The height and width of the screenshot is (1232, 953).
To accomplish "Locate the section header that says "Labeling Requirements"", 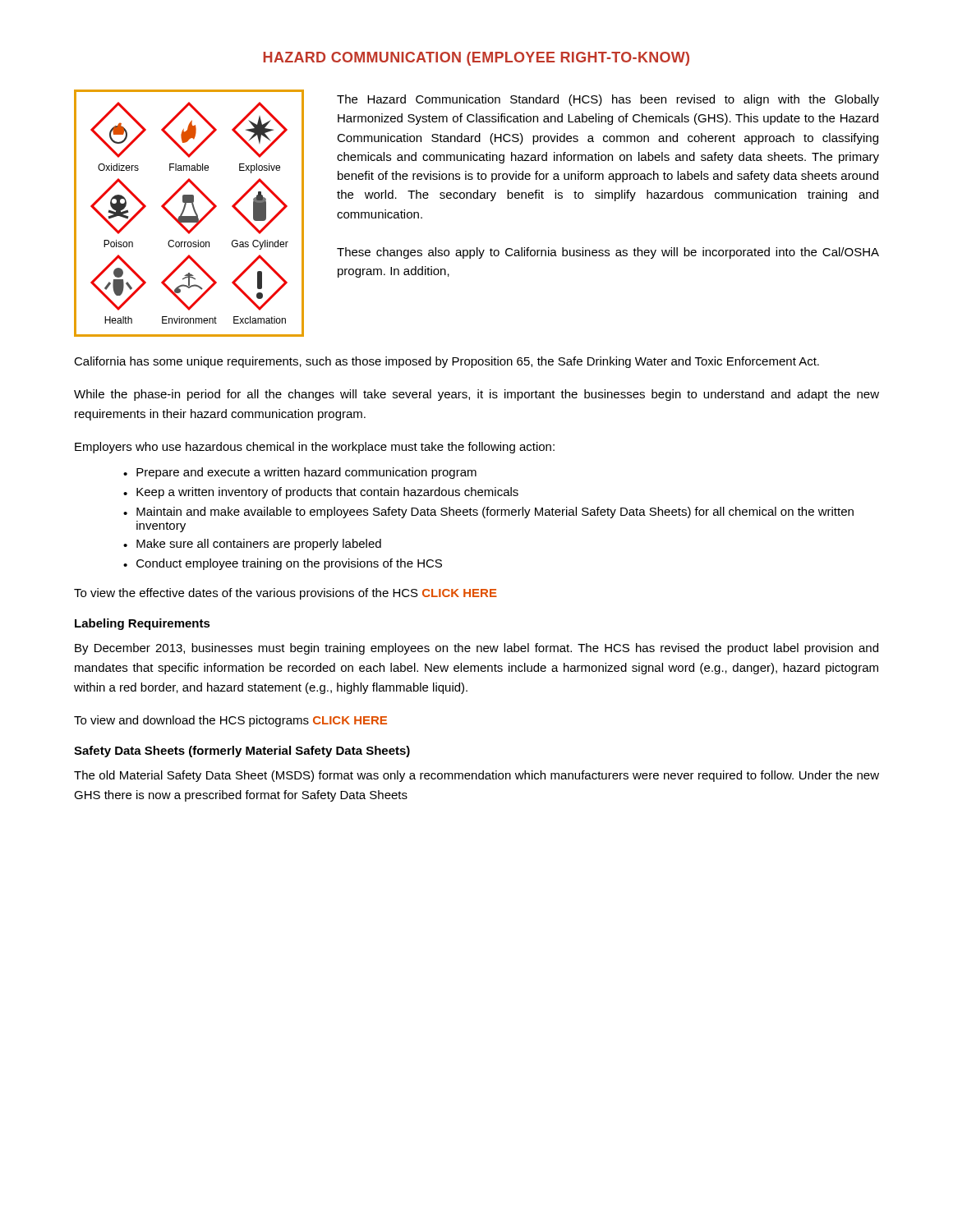I will coord(142,623).
